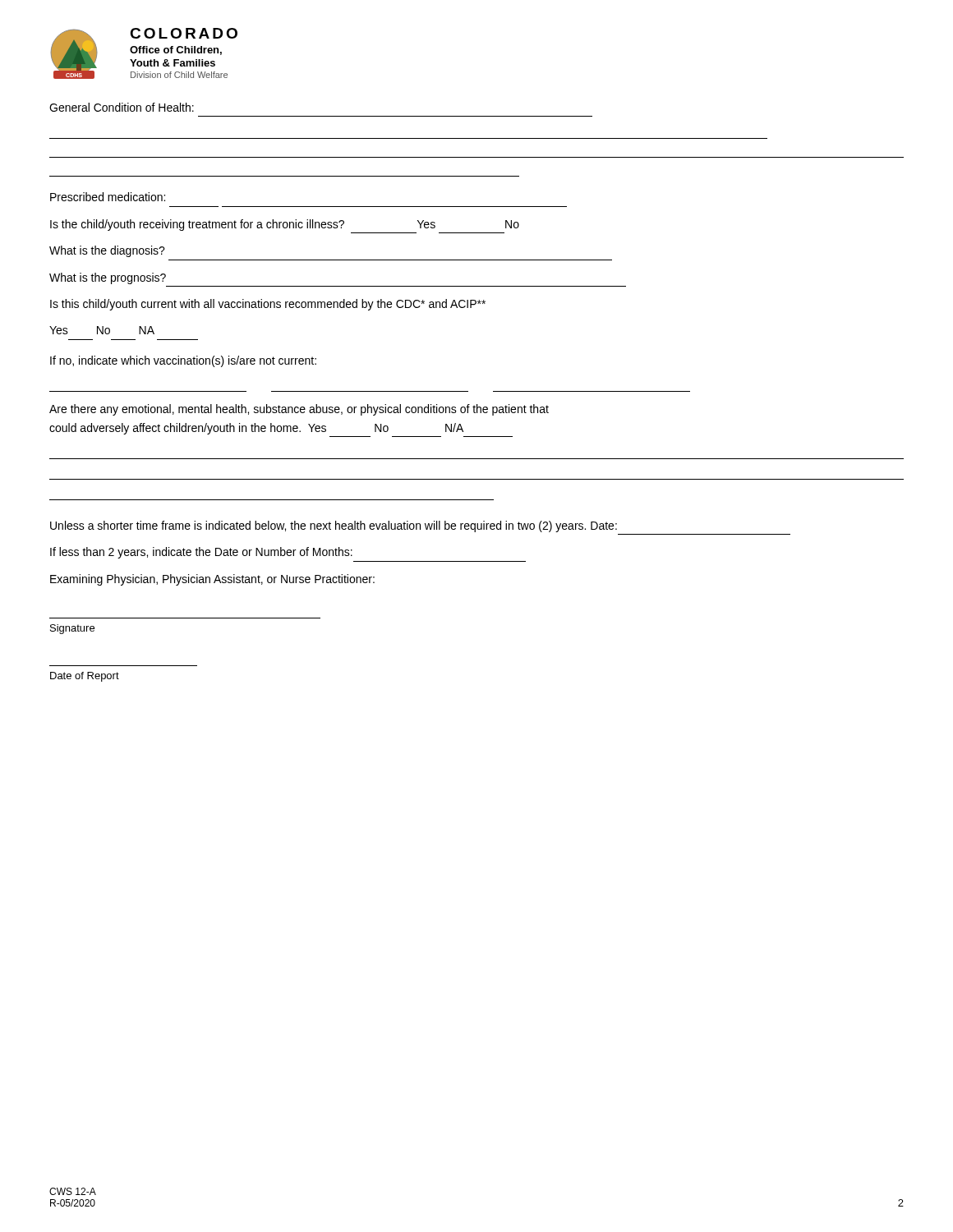Locate the text that reads "General Condition of Health:"

321,109
